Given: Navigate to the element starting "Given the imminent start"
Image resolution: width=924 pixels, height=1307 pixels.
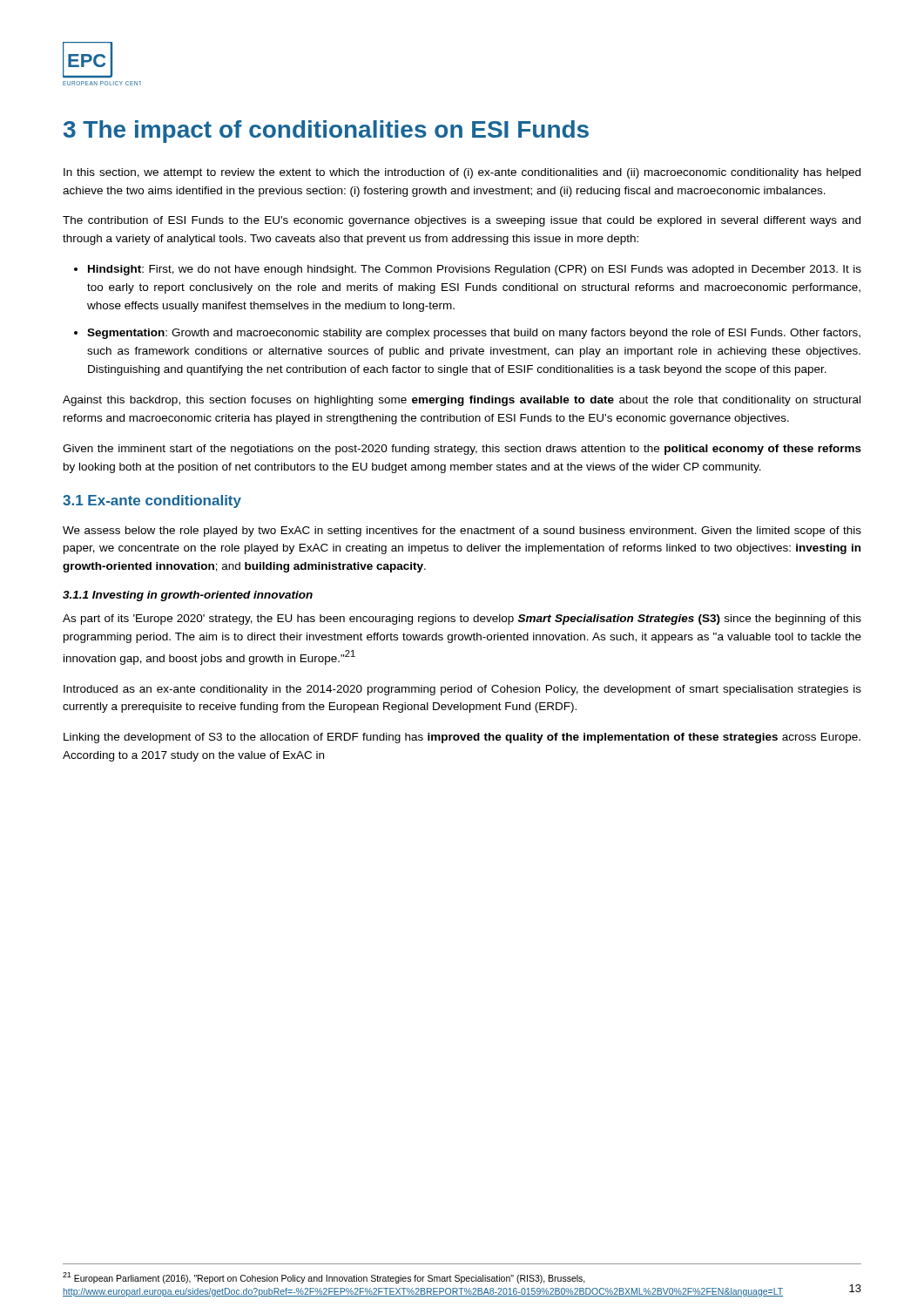Looking at the screenshot, I should pos(462,457).
